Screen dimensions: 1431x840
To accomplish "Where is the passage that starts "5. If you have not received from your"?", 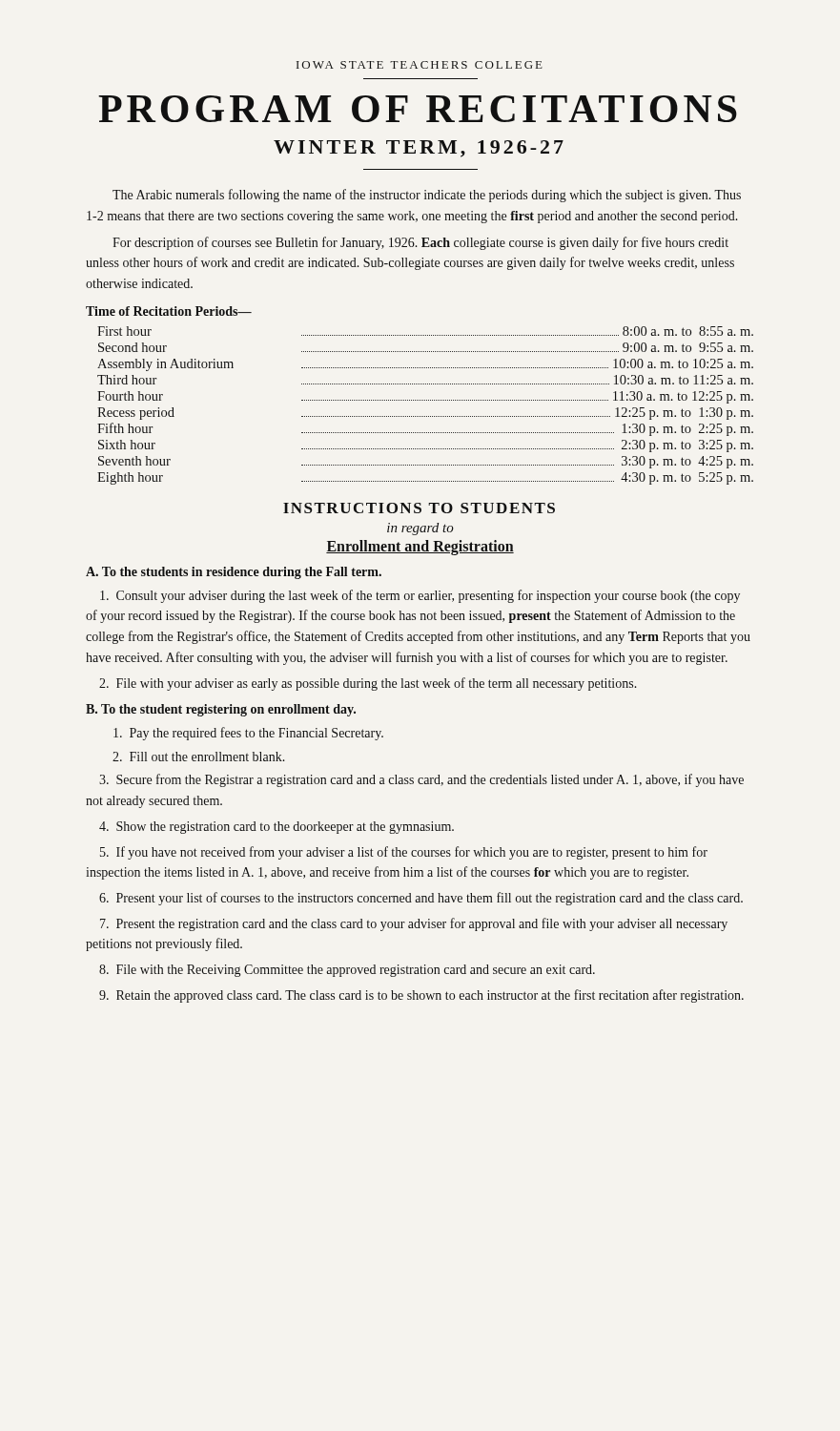I will click(397, 862).
